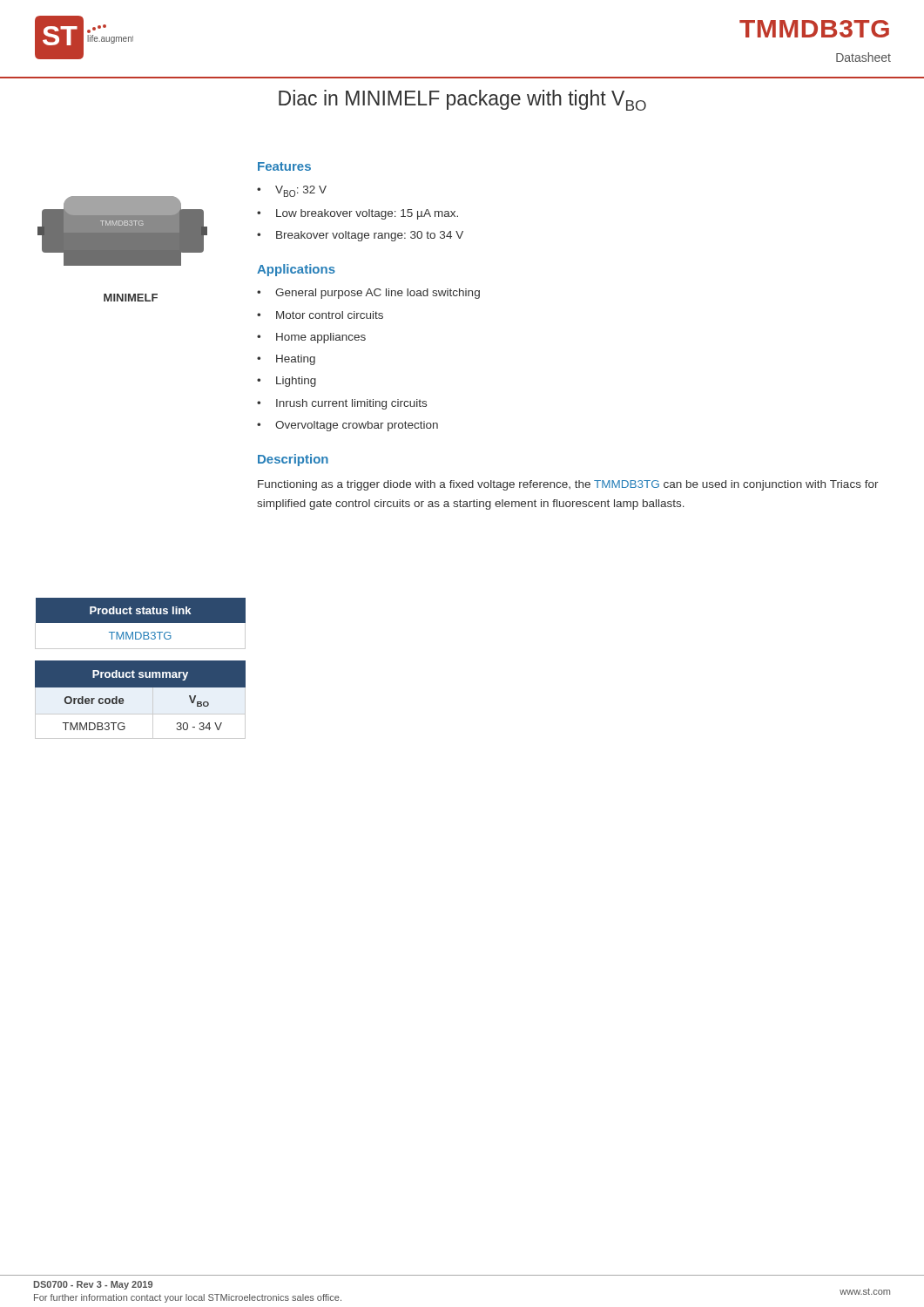Select the region starting "• General purpose AC line load switching"
The image size is (924, 1307).
[x=369, y=293]
